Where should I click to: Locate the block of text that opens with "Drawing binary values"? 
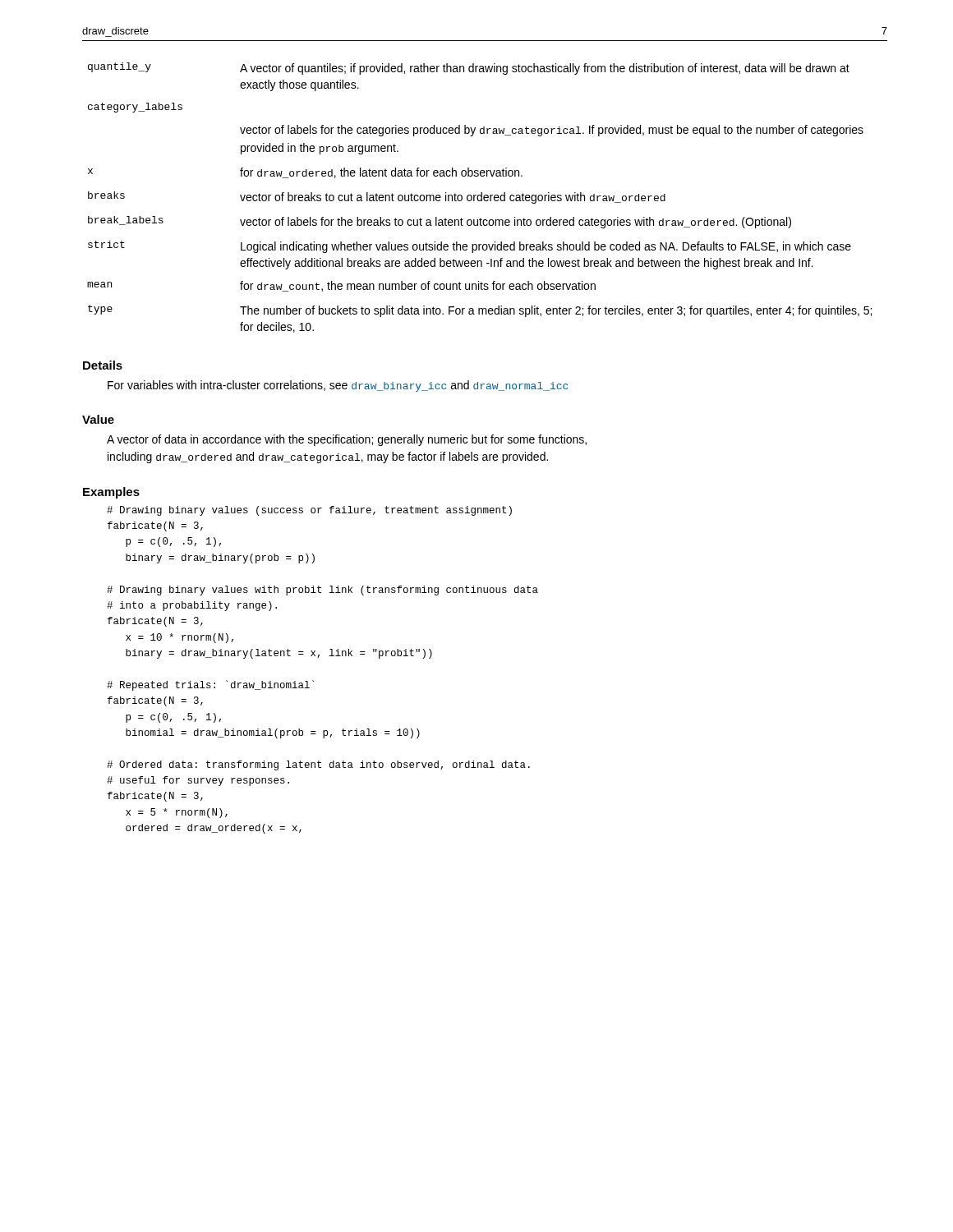309,511
